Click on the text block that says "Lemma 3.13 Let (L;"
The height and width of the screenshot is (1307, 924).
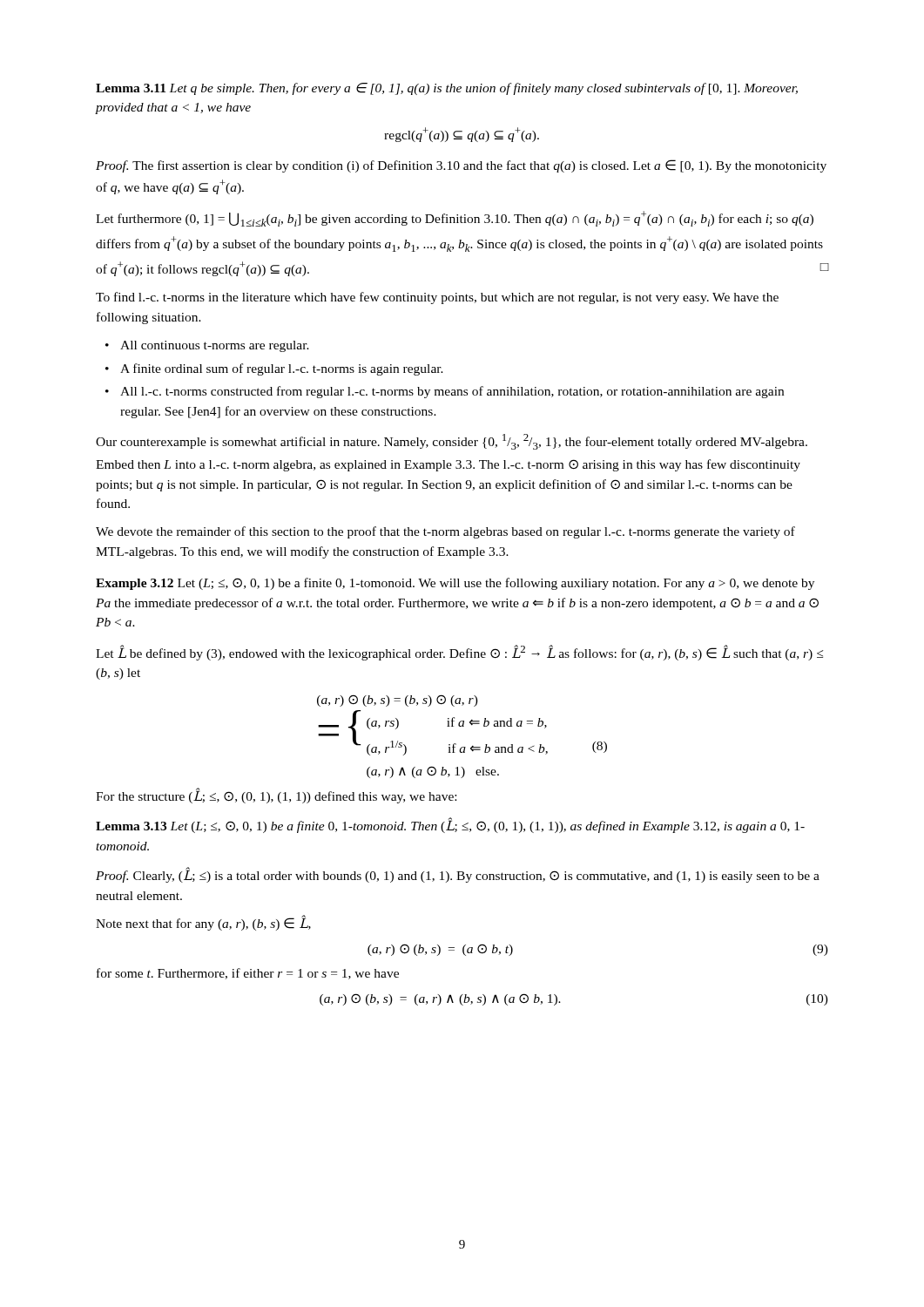tap(450, 836)
